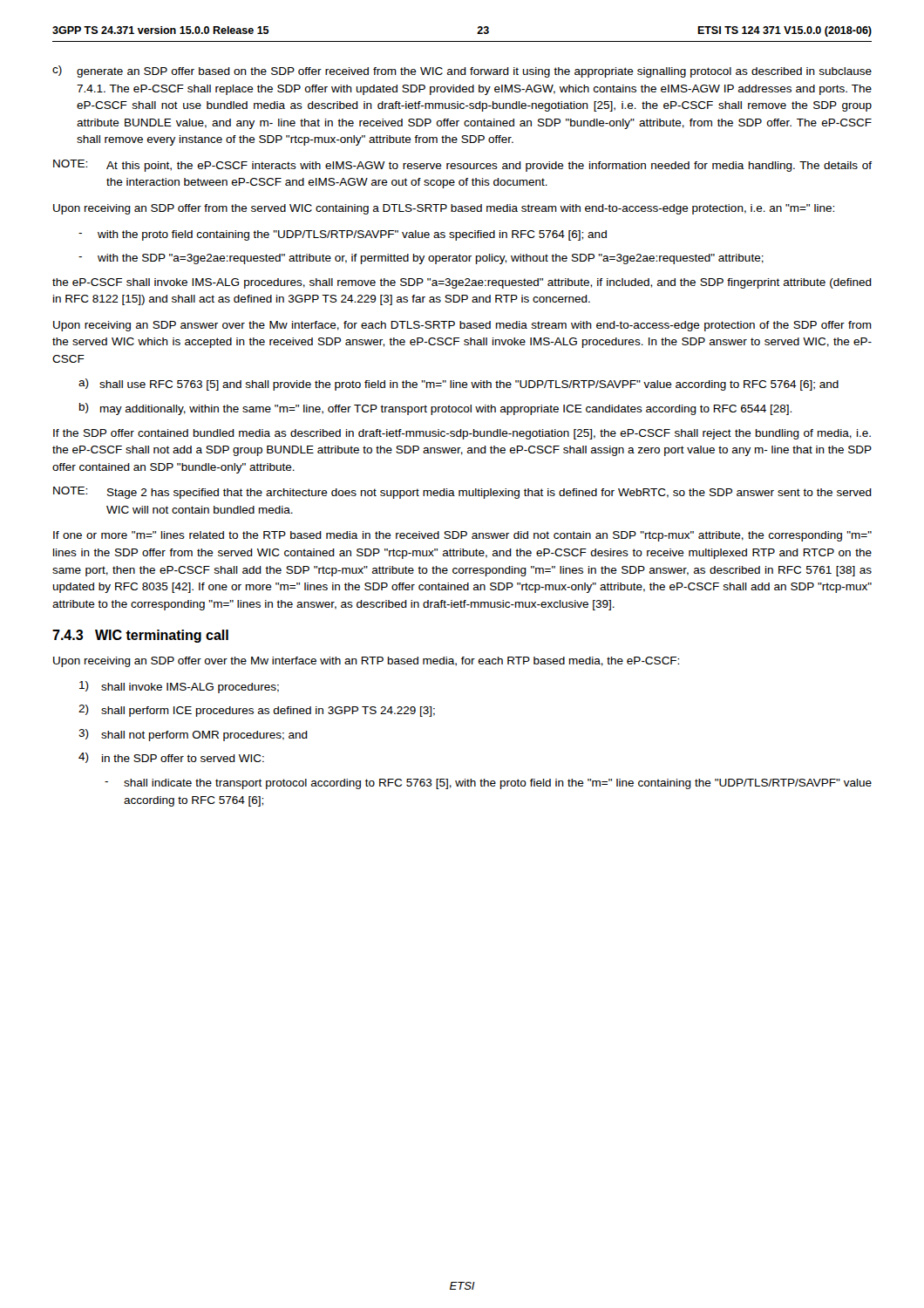Select the text block containing "Upon receiving an SDP answer over the"
The width and height of the screenshot is (924, 1308).
462,342
